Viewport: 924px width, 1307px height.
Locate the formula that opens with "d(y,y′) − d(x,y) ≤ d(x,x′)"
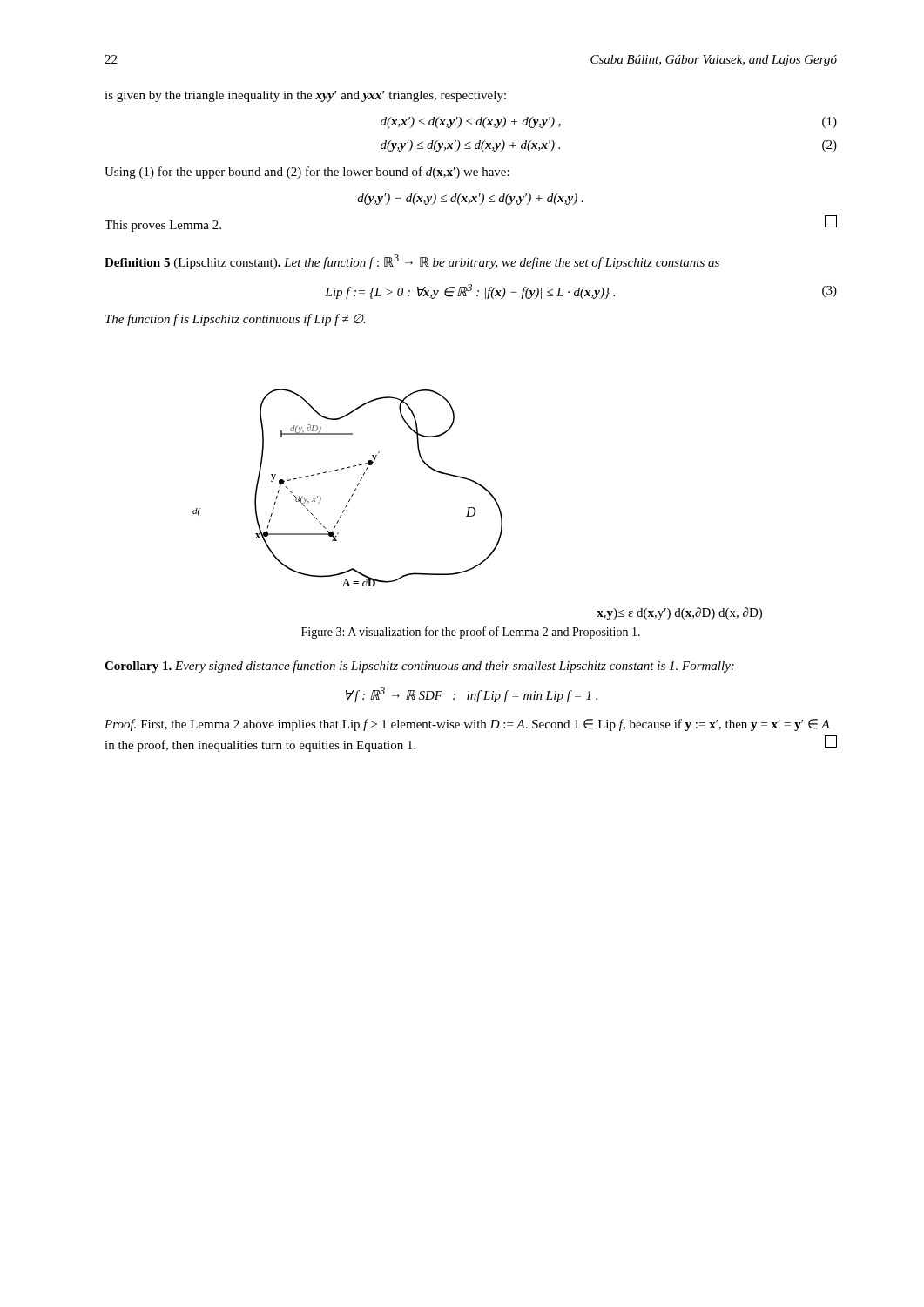pyautogui.click(x=471, y=198)
